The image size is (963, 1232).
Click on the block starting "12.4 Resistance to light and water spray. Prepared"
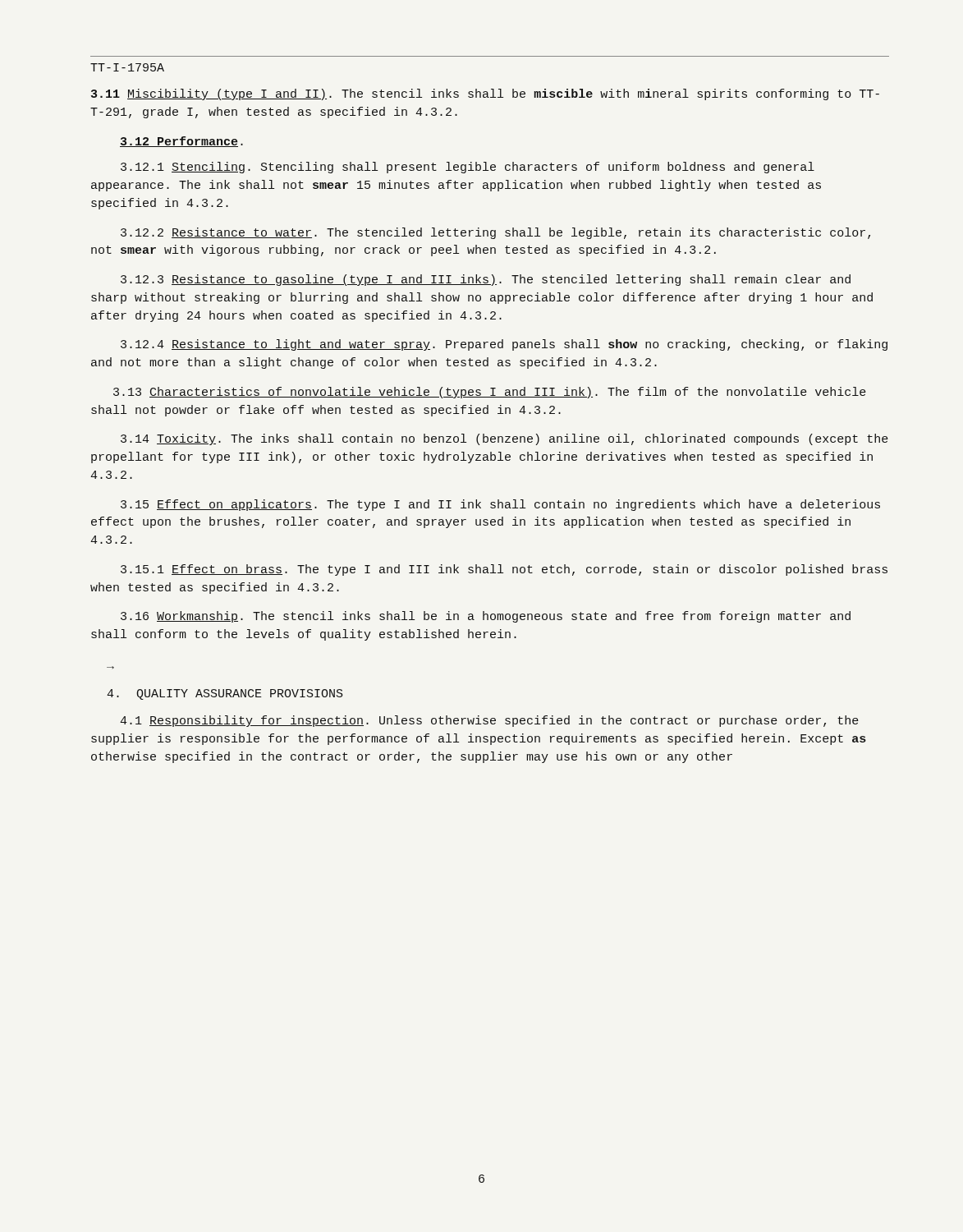tap(489, 355)
